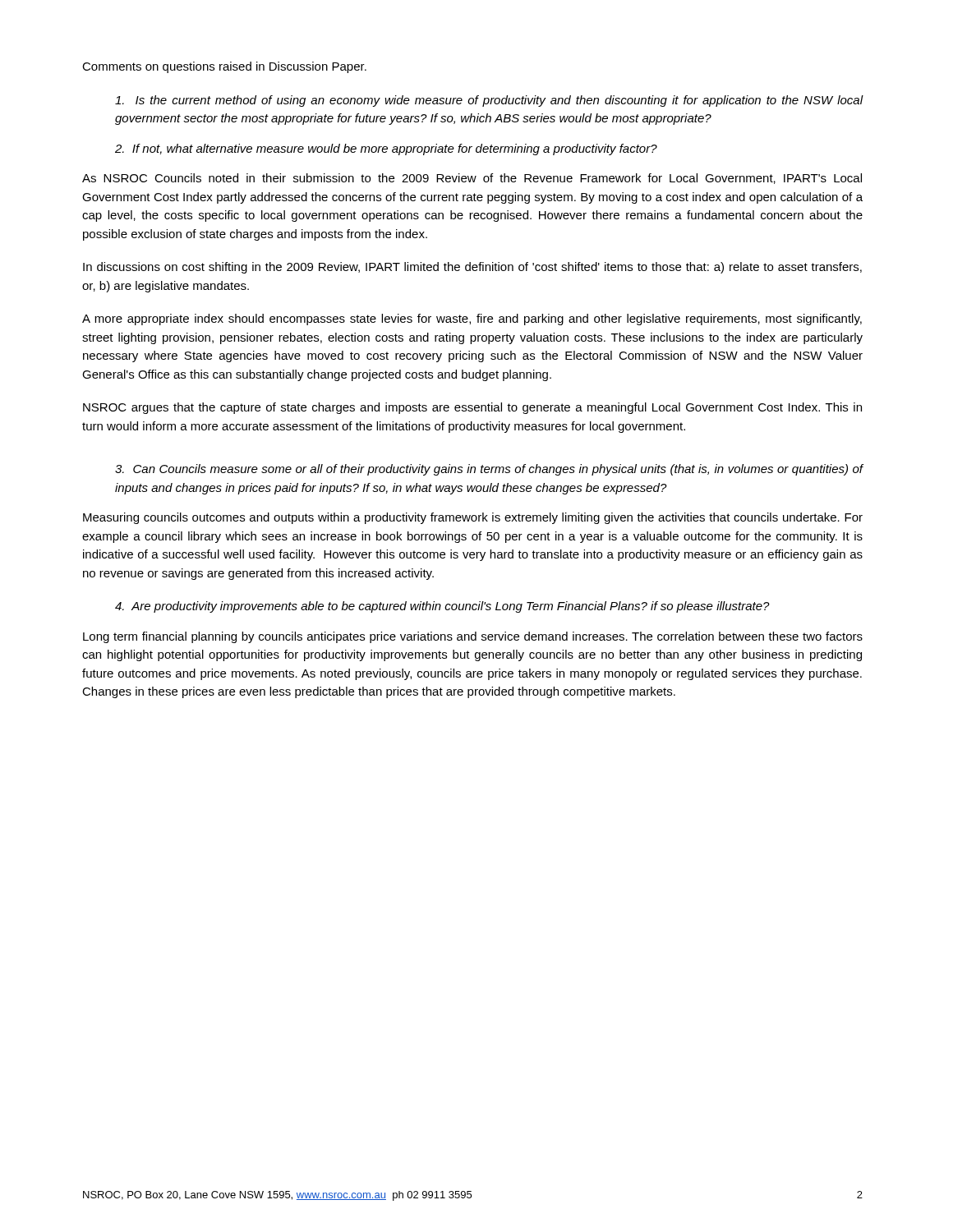Point to the block beginning "As NSROC Councils noted in"

point(472,206)
